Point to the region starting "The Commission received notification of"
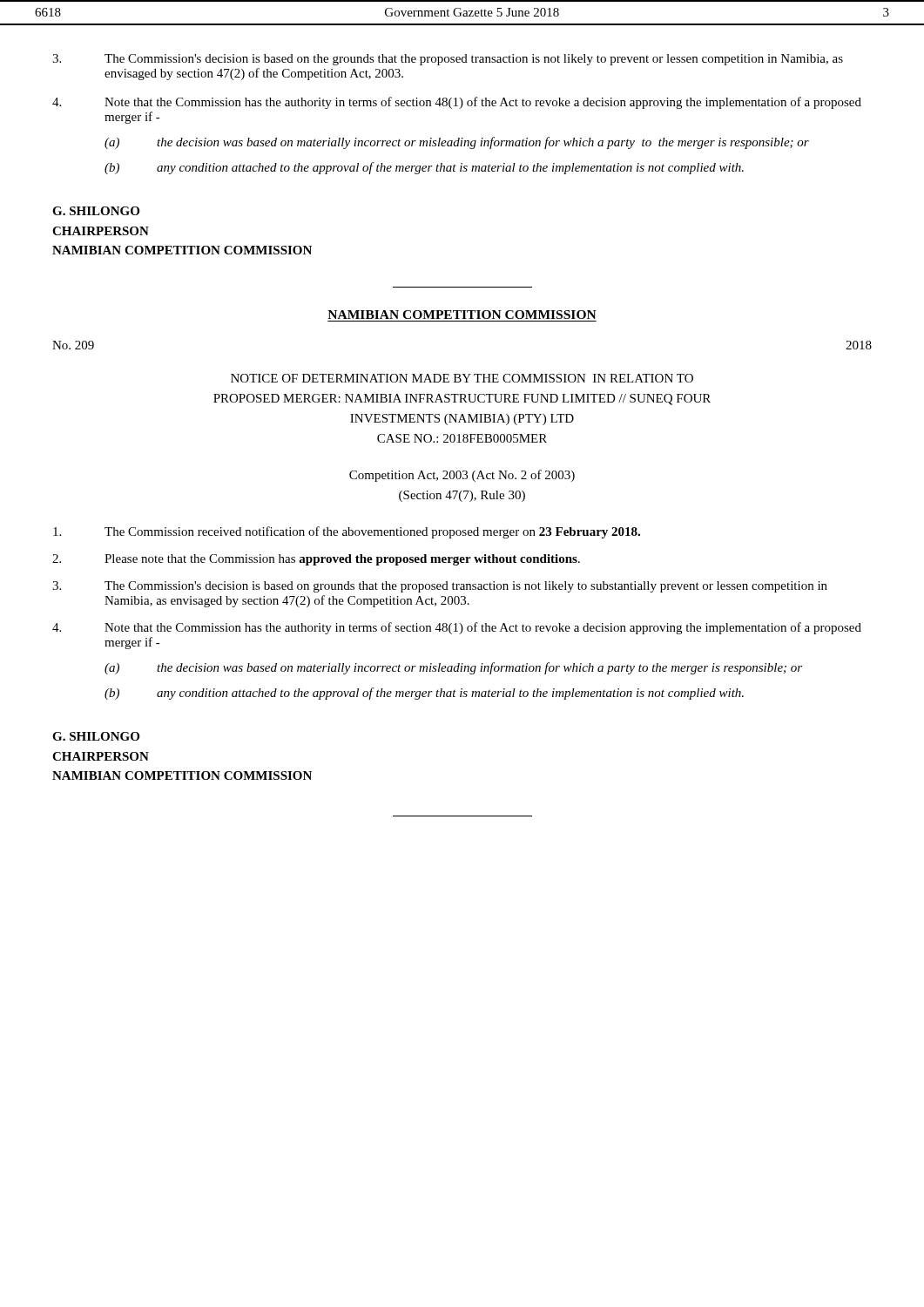The image size is (924, 1307). tap(462, 532)
